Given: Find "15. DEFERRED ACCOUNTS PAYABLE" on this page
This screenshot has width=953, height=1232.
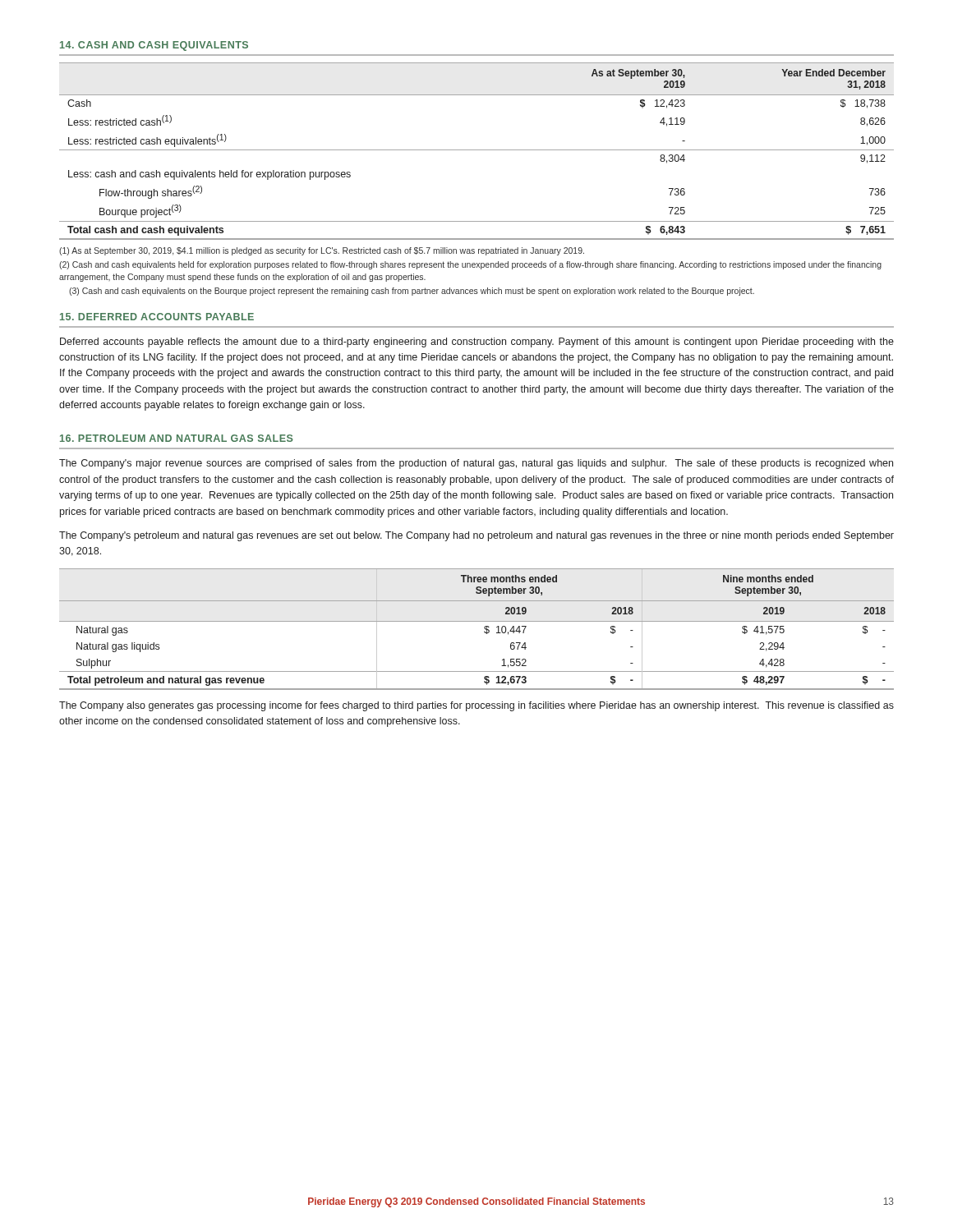Looking at the screenshot, I should (x=157, y=317).
